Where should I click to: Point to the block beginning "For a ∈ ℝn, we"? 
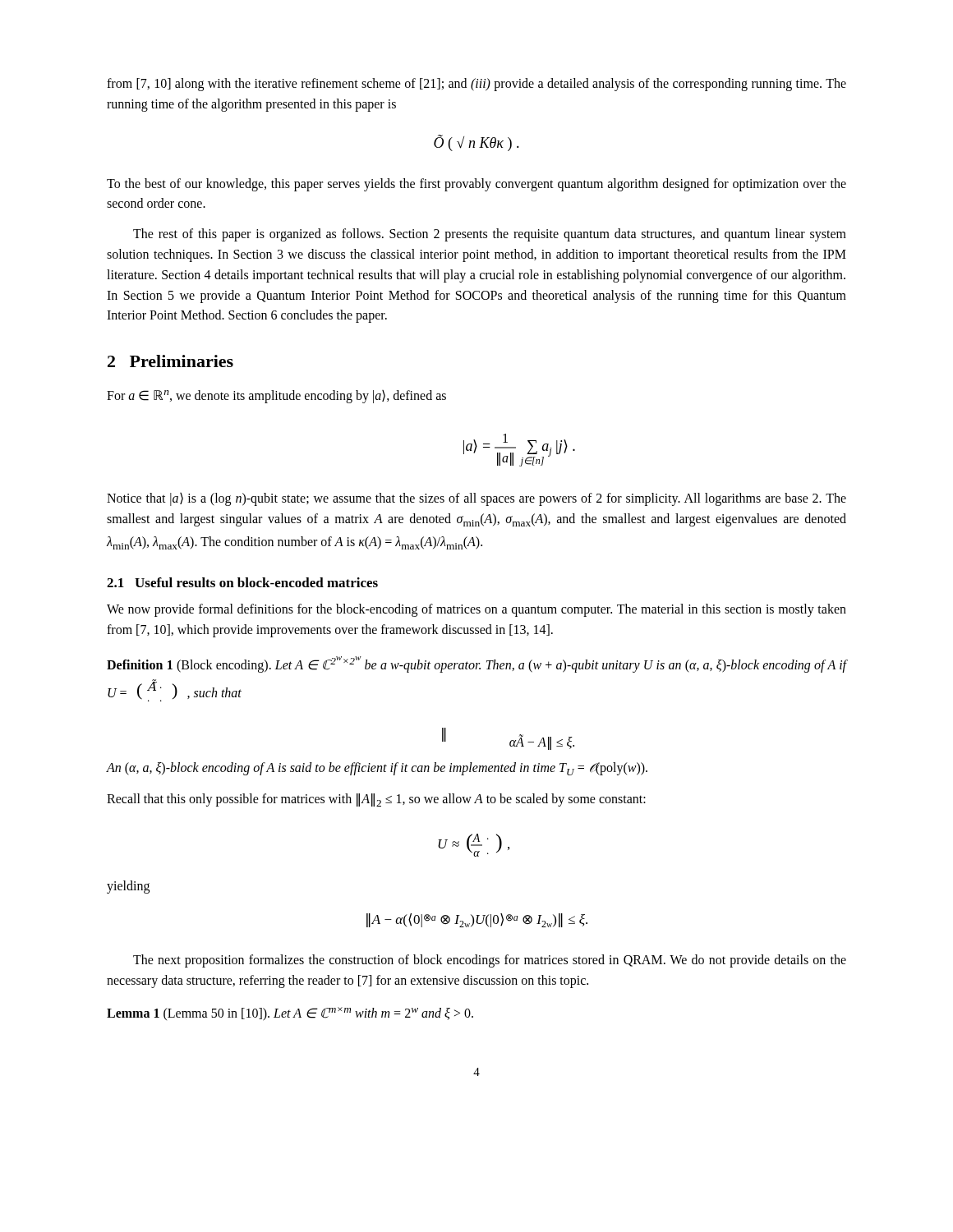click(276, 397)
